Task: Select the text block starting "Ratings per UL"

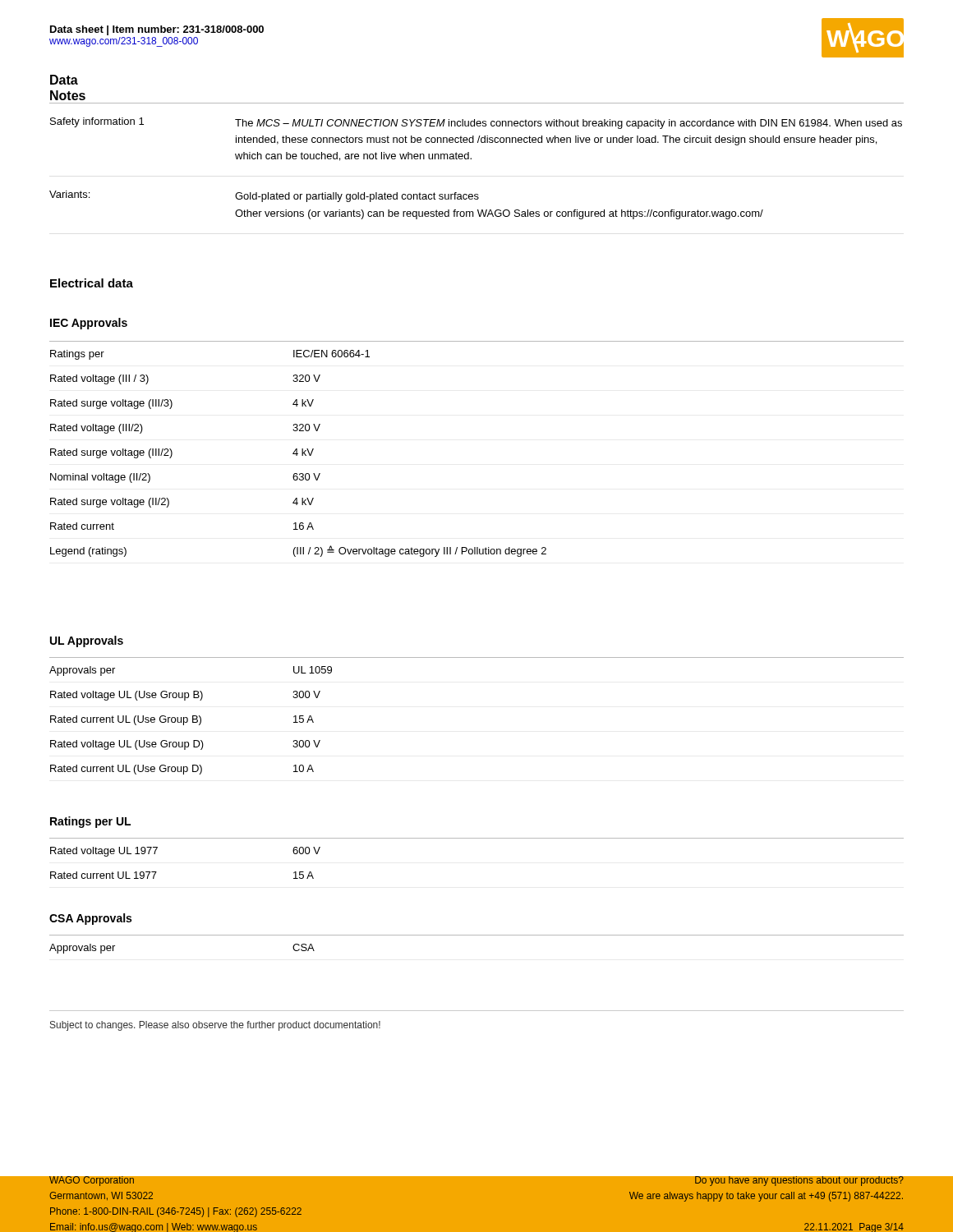Action: pos(90,821)
